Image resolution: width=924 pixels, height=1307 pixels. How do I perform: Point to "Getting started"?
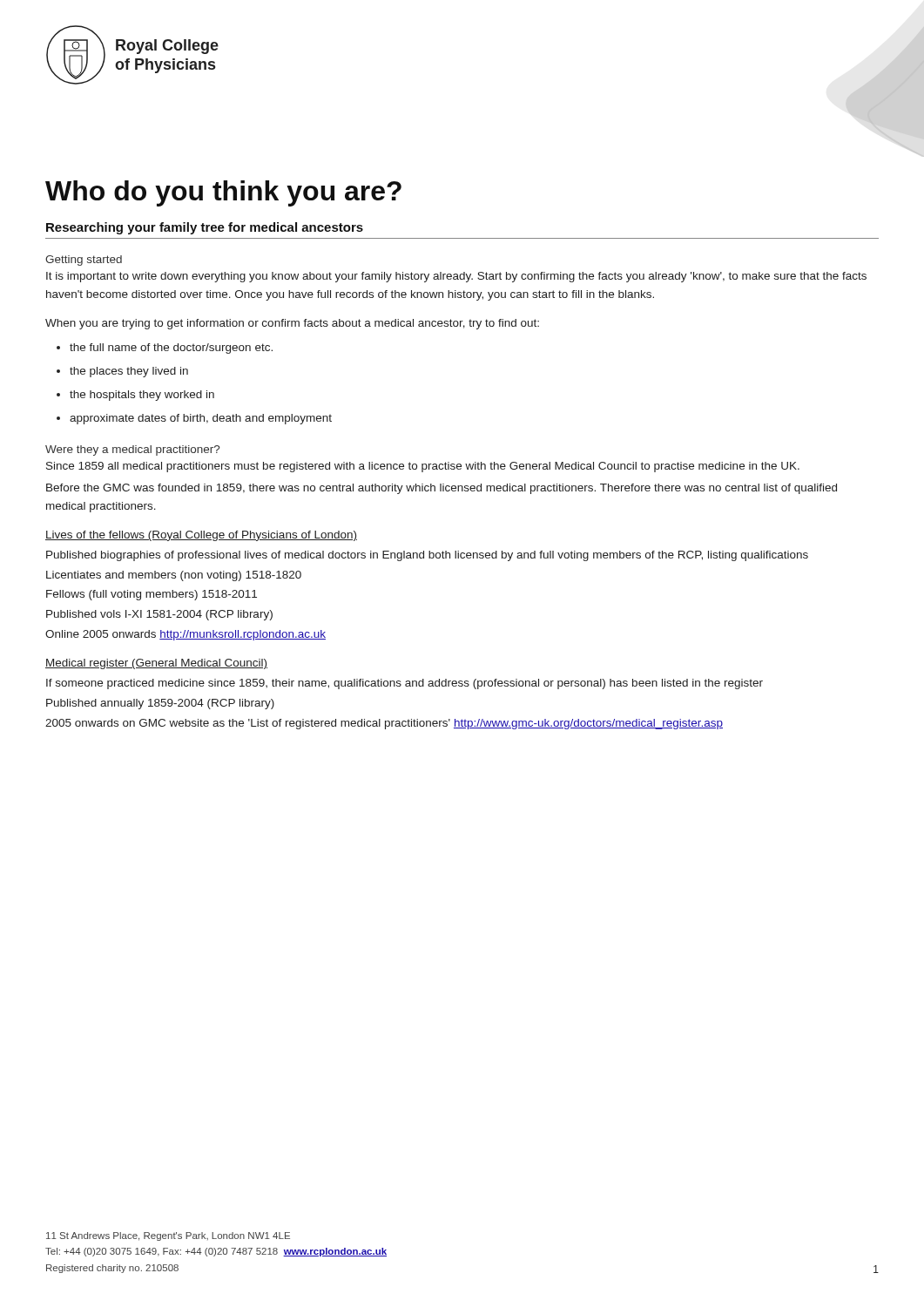tap(462, 260)
